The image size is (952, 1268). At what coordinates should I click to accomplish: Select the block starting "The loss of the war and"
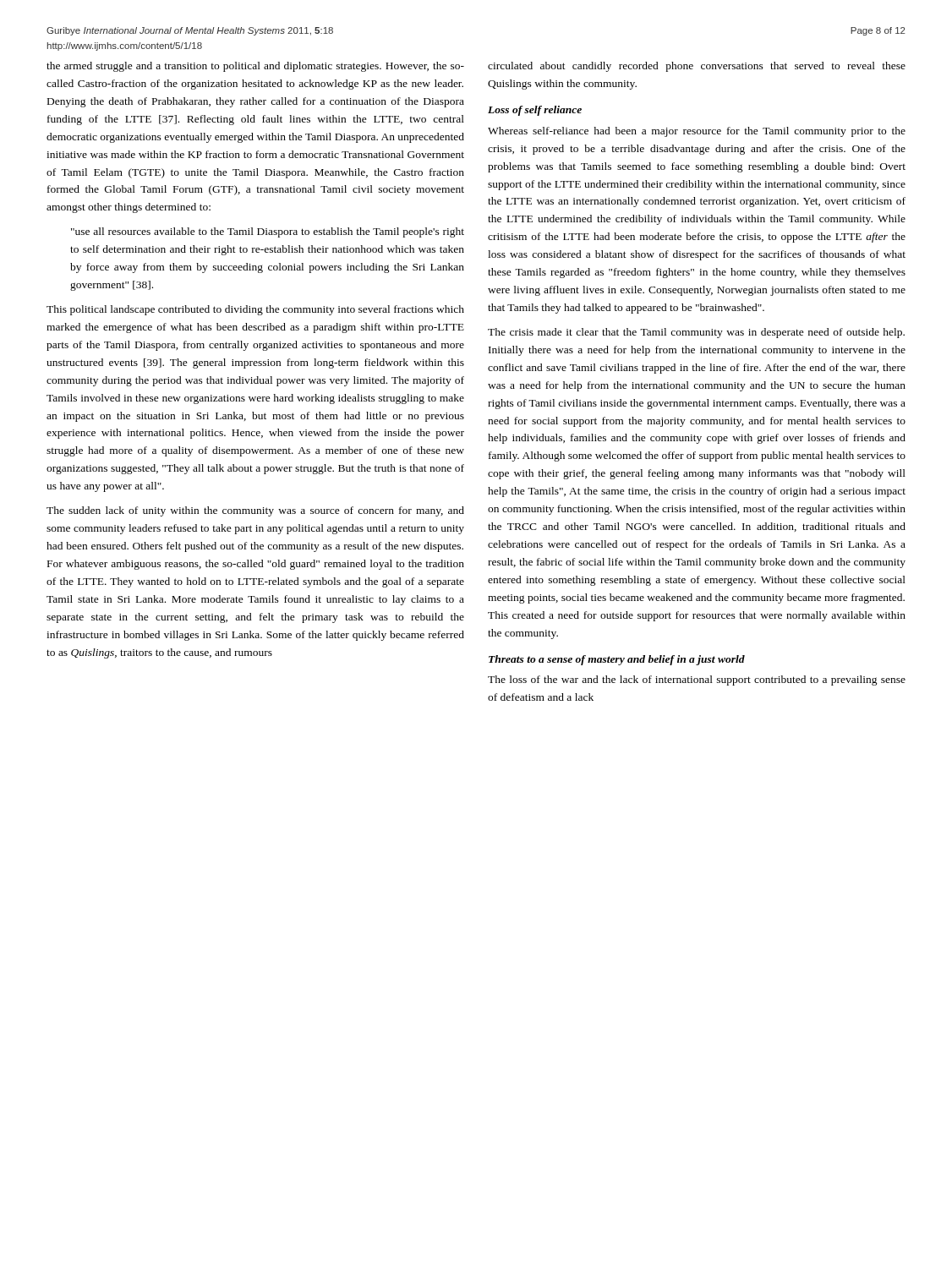(697, 689)
